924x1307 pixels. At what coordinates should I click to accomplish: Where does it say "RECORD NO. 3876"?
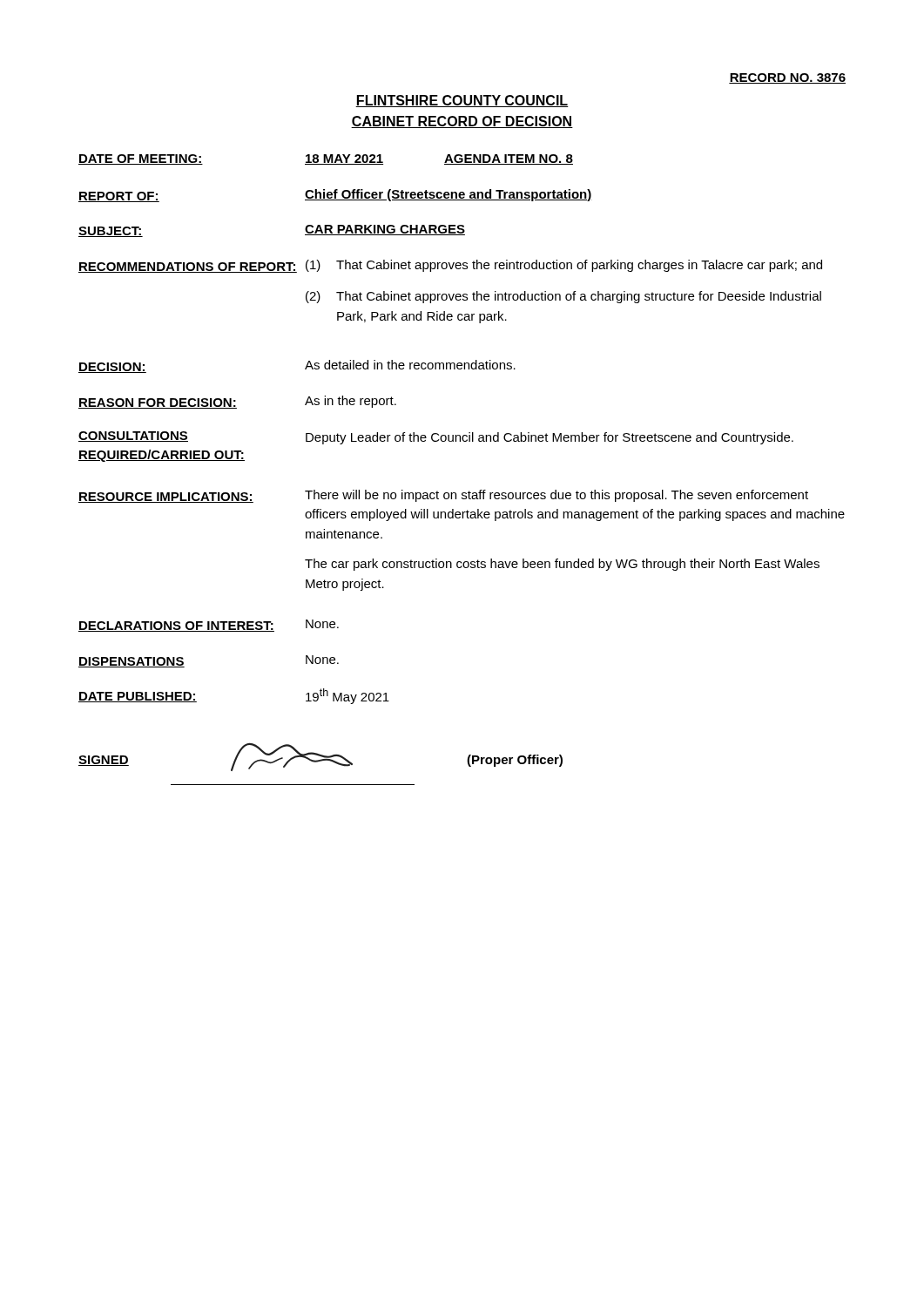(788, 77)
